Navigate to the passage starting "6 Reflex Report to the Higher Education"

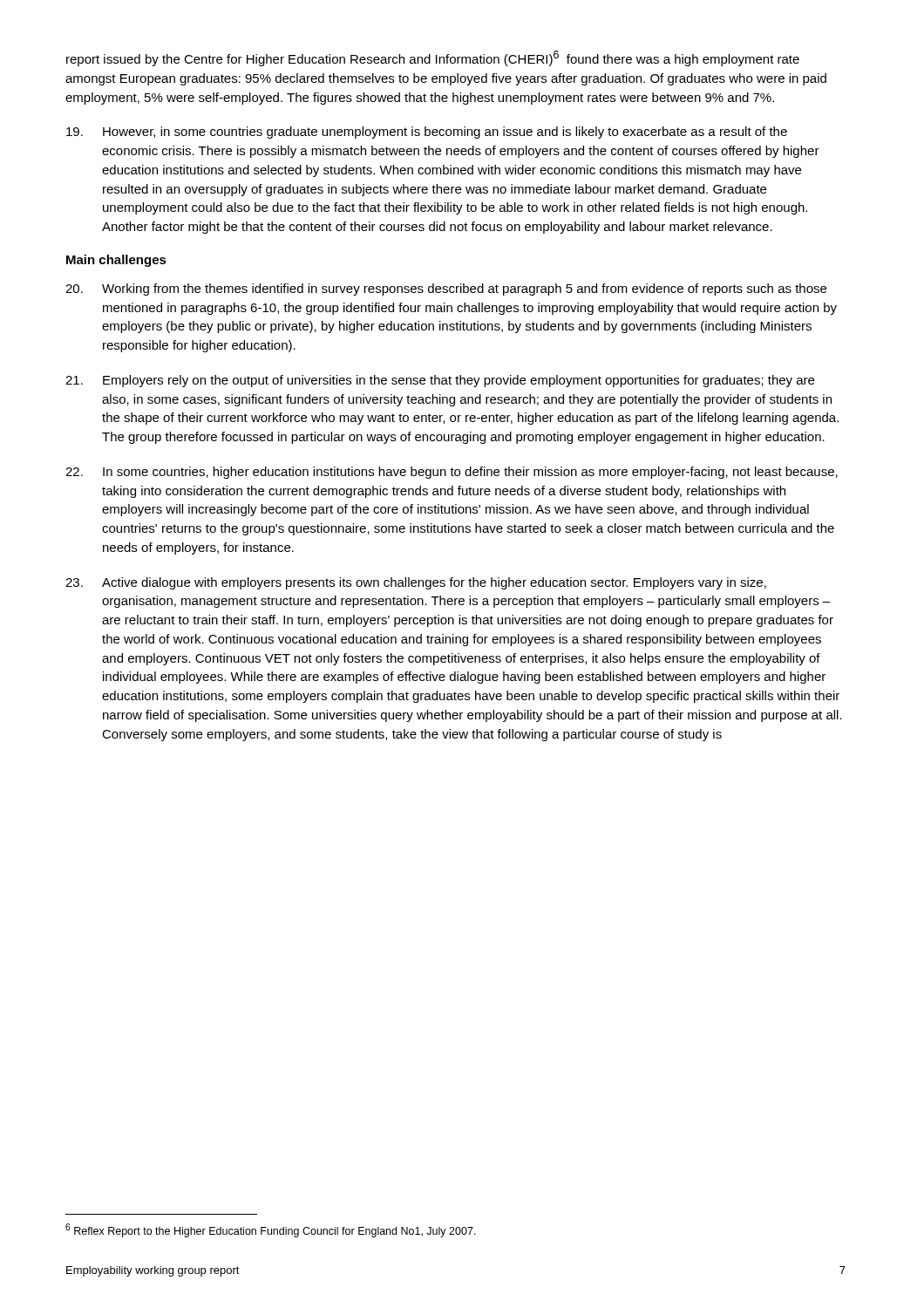tap(271, 1230)
